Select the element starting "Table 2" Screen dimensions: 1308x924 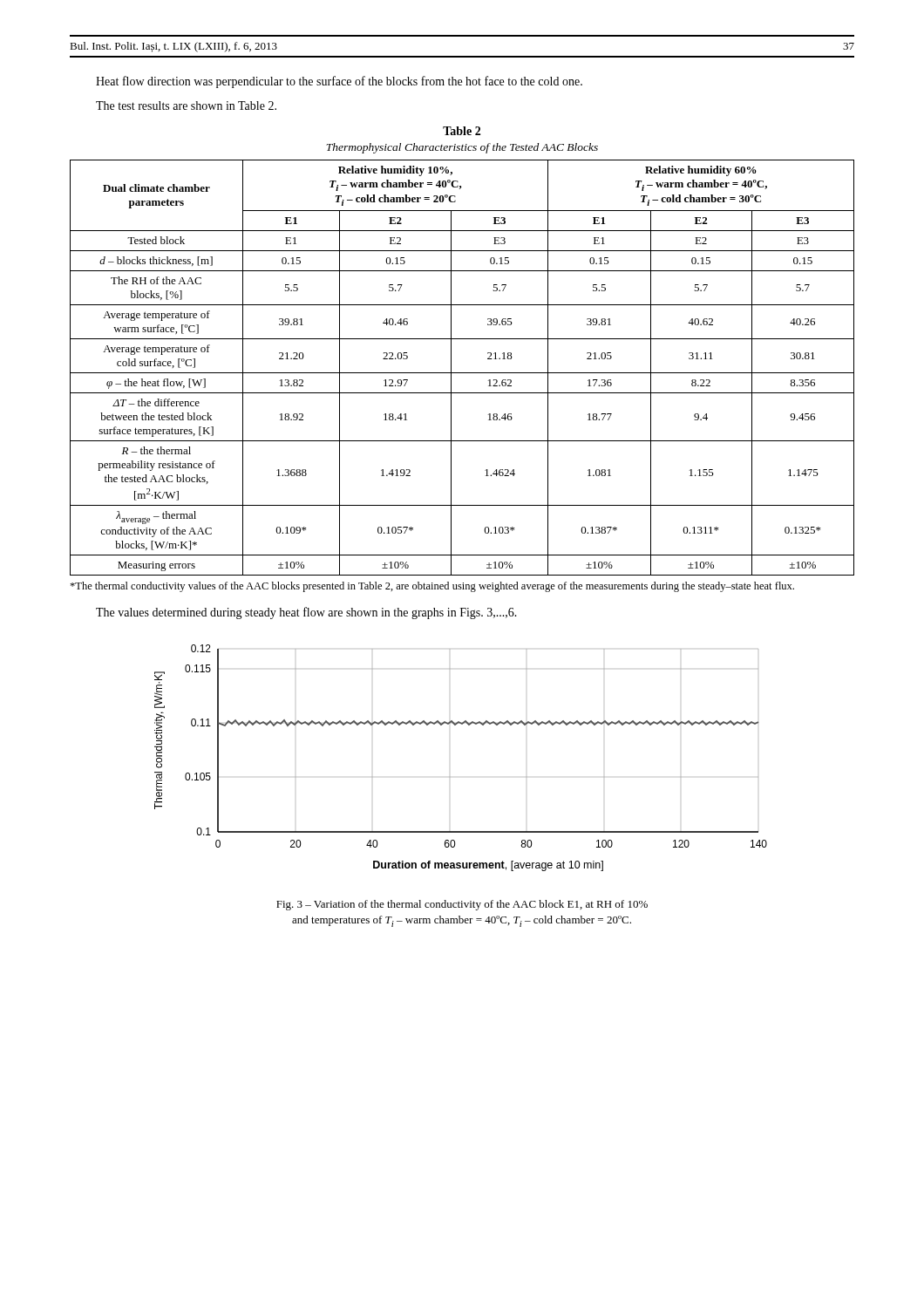click(462, 131)
